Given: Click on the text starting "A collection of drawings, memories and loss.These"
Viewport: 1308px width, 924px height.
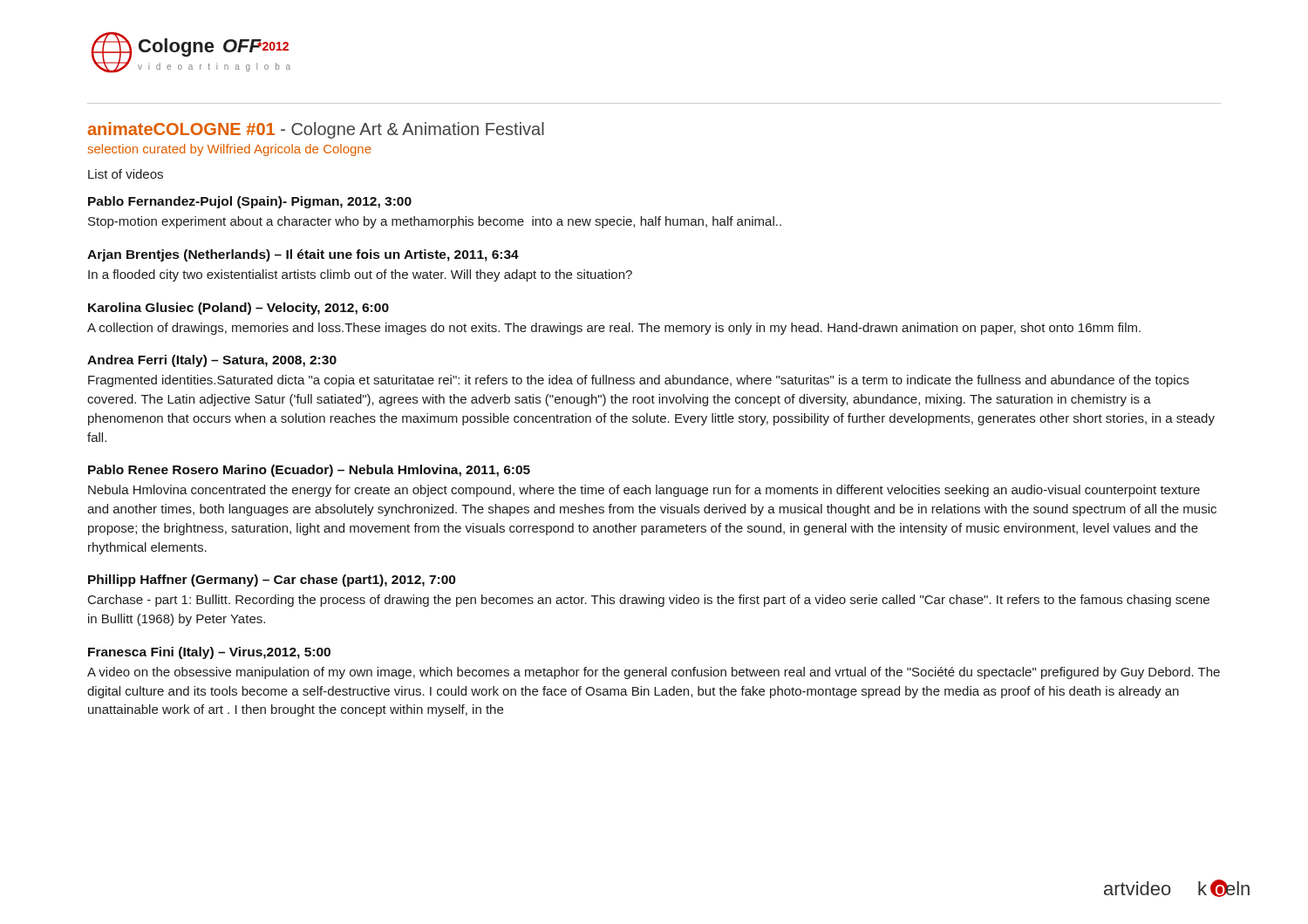Looking at the screenshot, I should click(614, 327).
